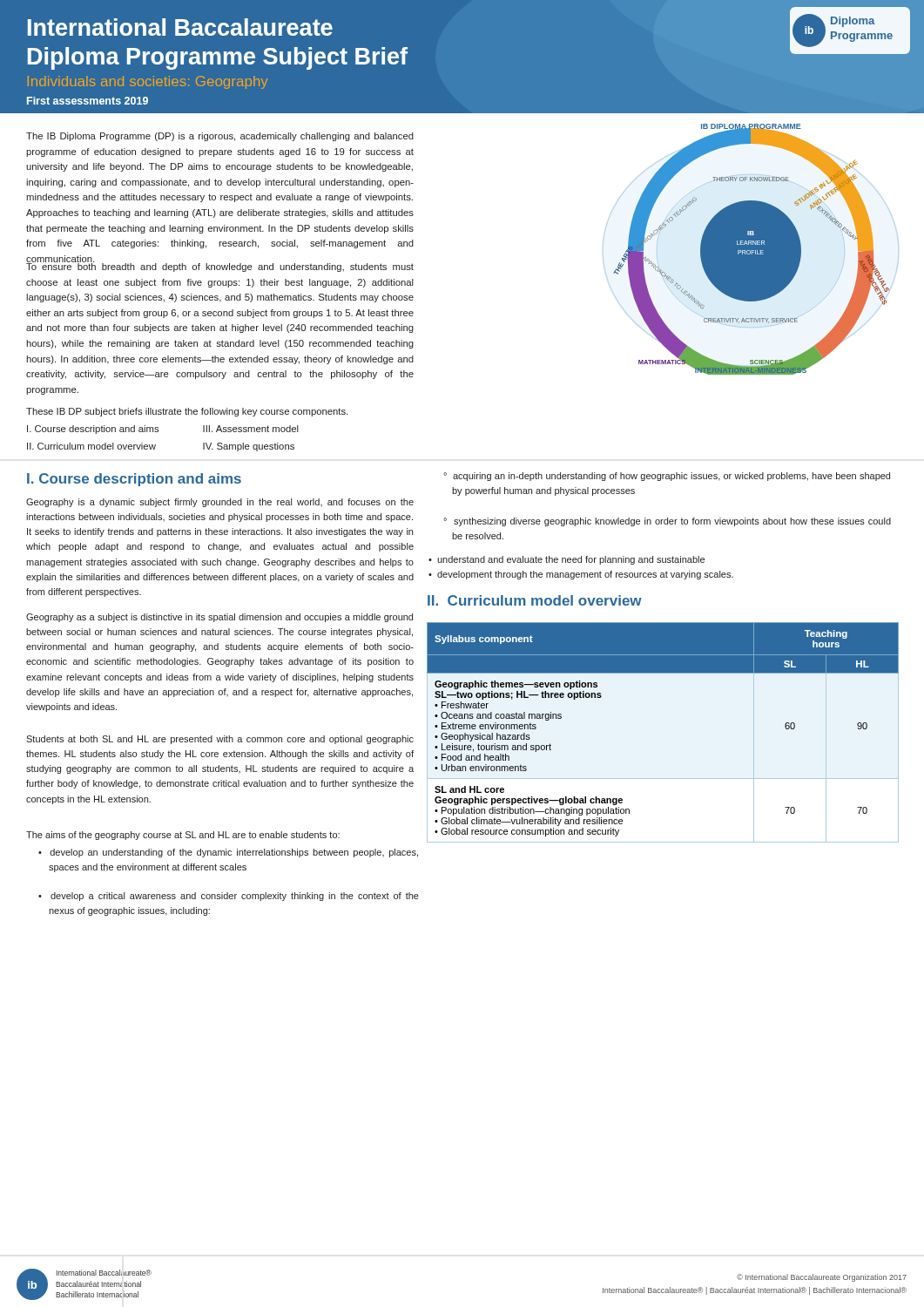Viewport: 924px width, 1307px height.
Task: Locate the infographic
Action: click(x=751, y=248)
